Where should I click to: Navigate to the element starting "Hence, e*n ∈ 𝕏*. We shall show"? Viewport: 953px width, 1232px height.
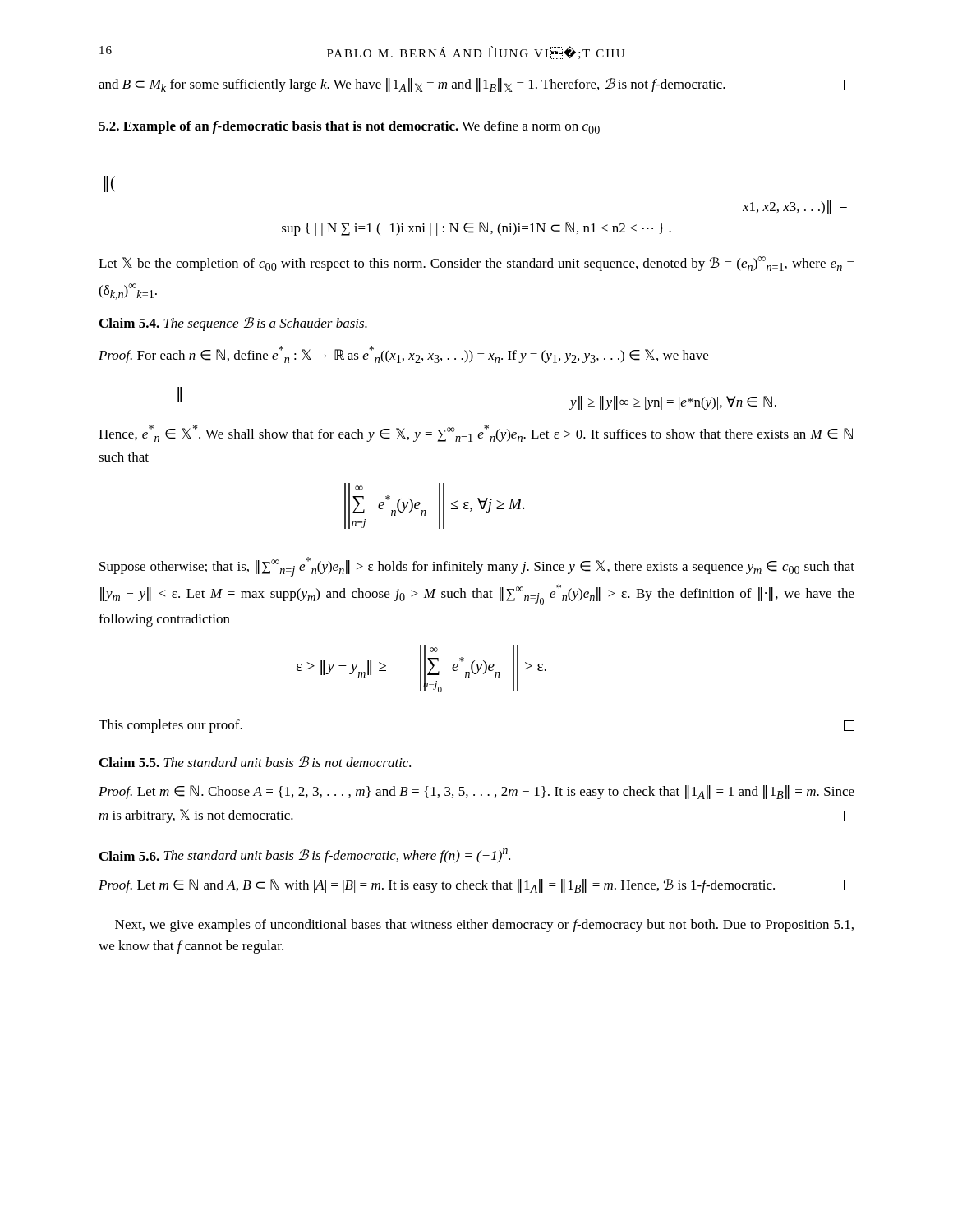pos(476,444)
